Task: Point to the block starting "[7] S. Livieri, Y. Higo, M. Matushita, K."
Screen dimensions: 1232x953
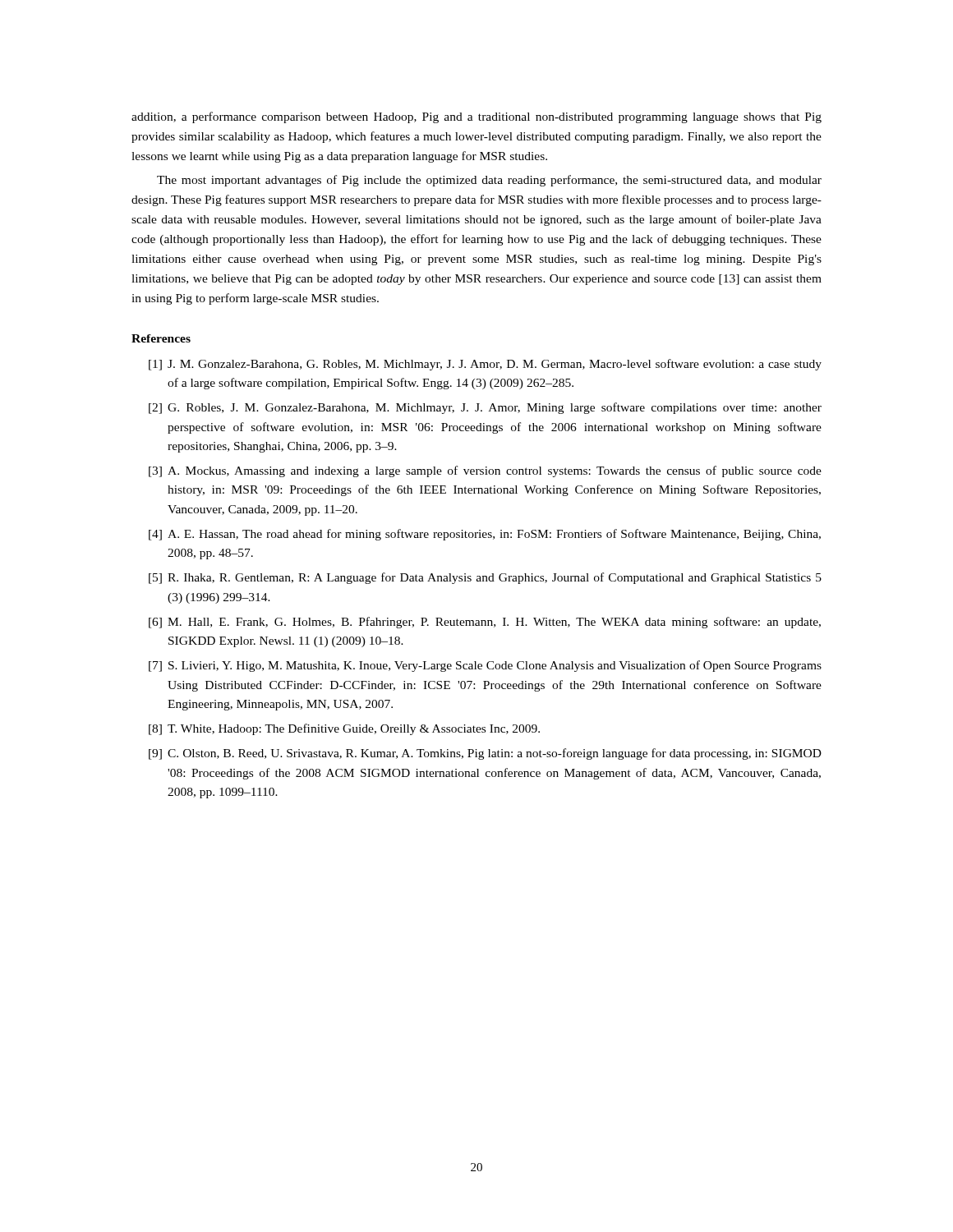Action: (x=476, y=684)
